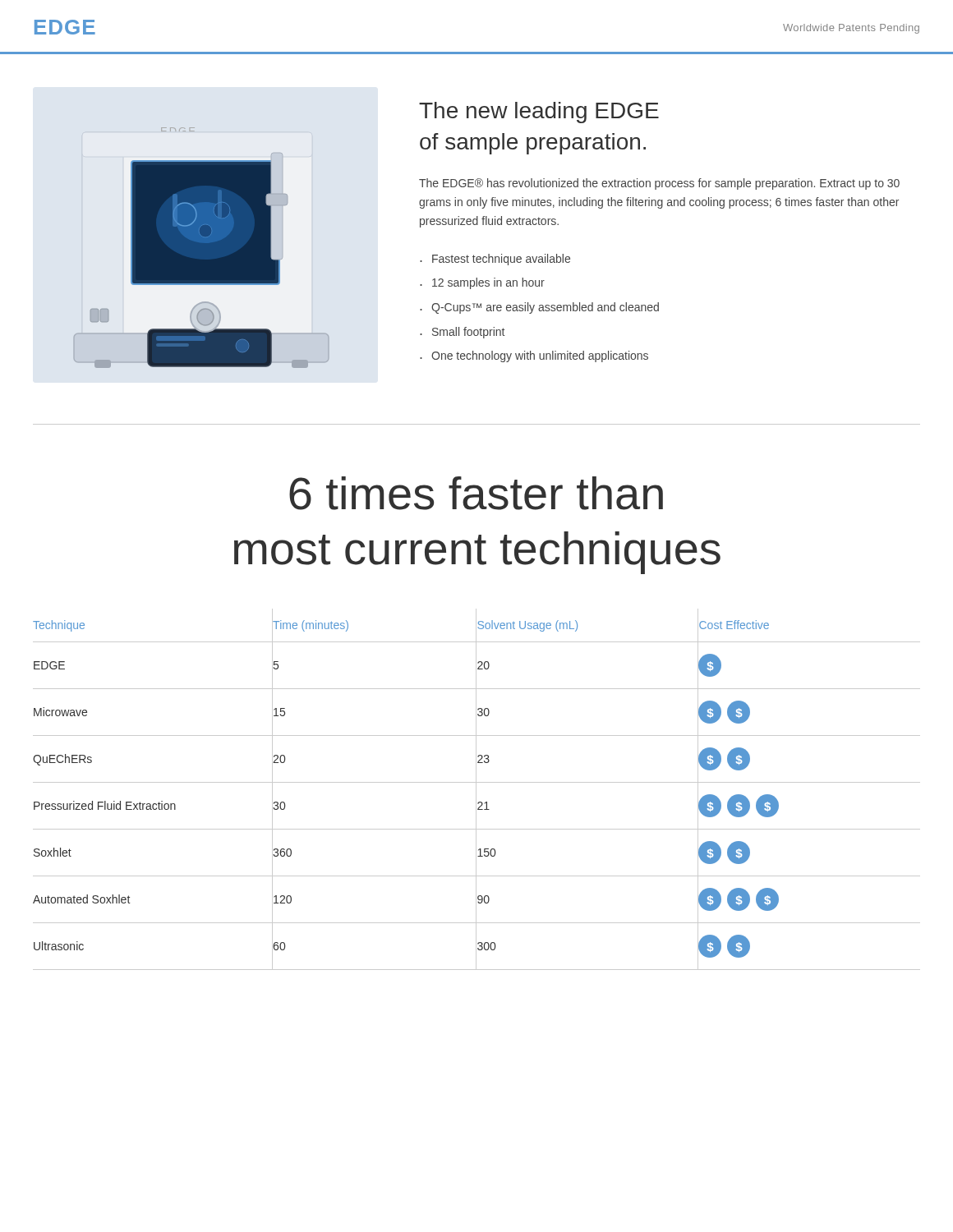Find the text block starting "·Fastest technique available"
This screenshot has width=953, height=1232.
pos(495,261)
